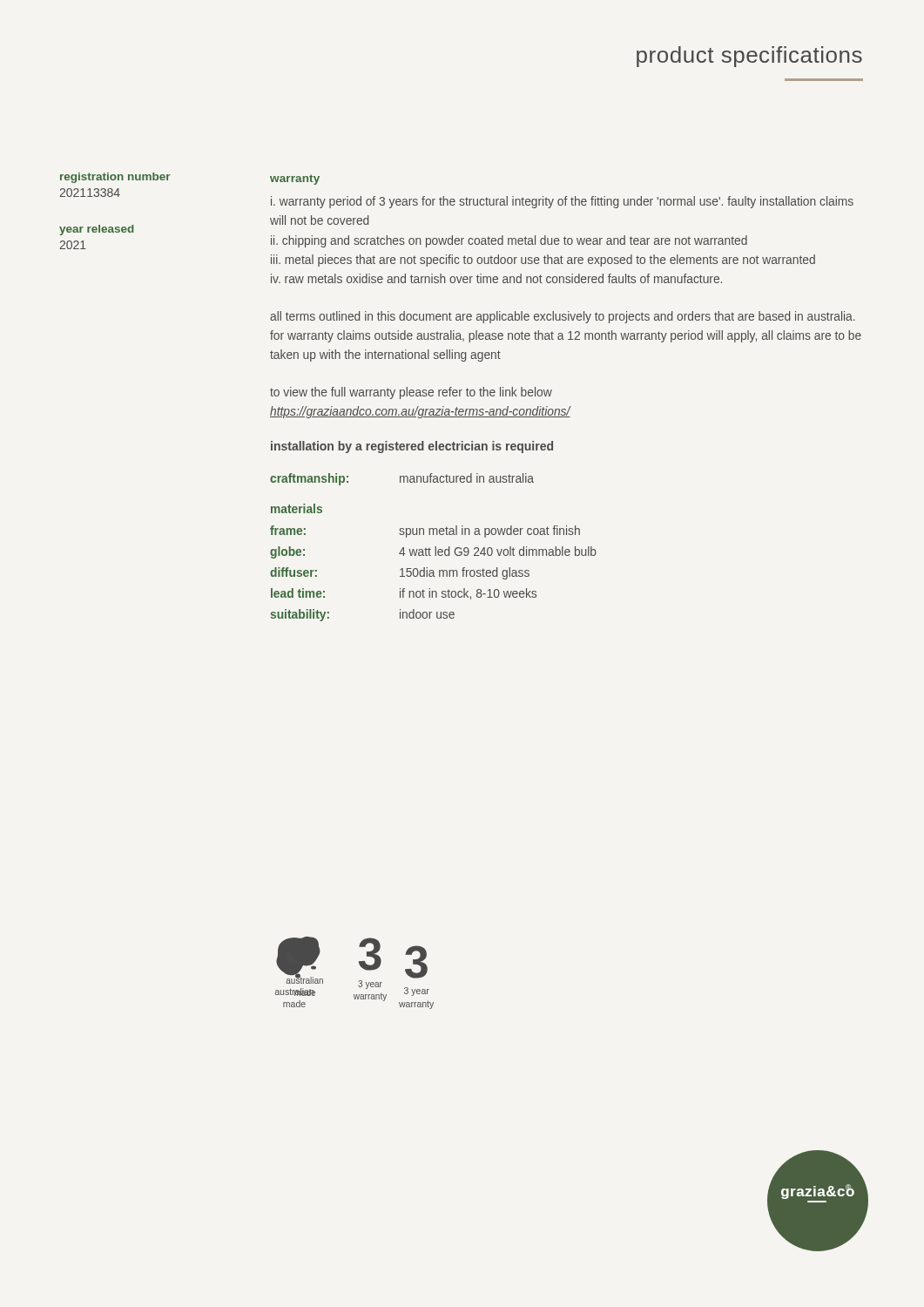Find the title containing "product specifications"
Viewport: 924px width, 1307px height.
click(x=749, y=55)
